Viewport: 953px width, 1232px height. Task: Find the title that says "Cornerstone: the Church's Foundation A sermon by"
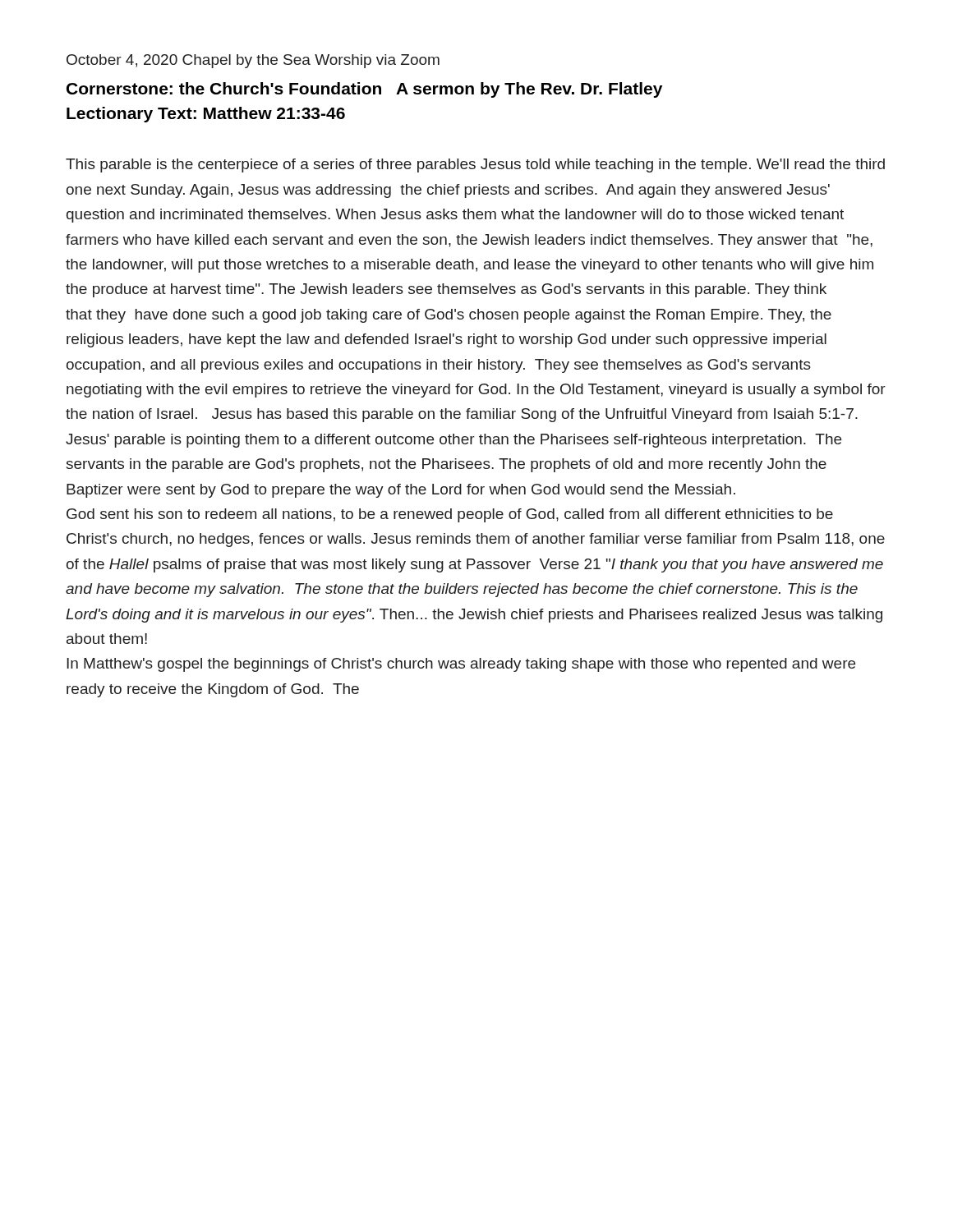tap(364, 100)
